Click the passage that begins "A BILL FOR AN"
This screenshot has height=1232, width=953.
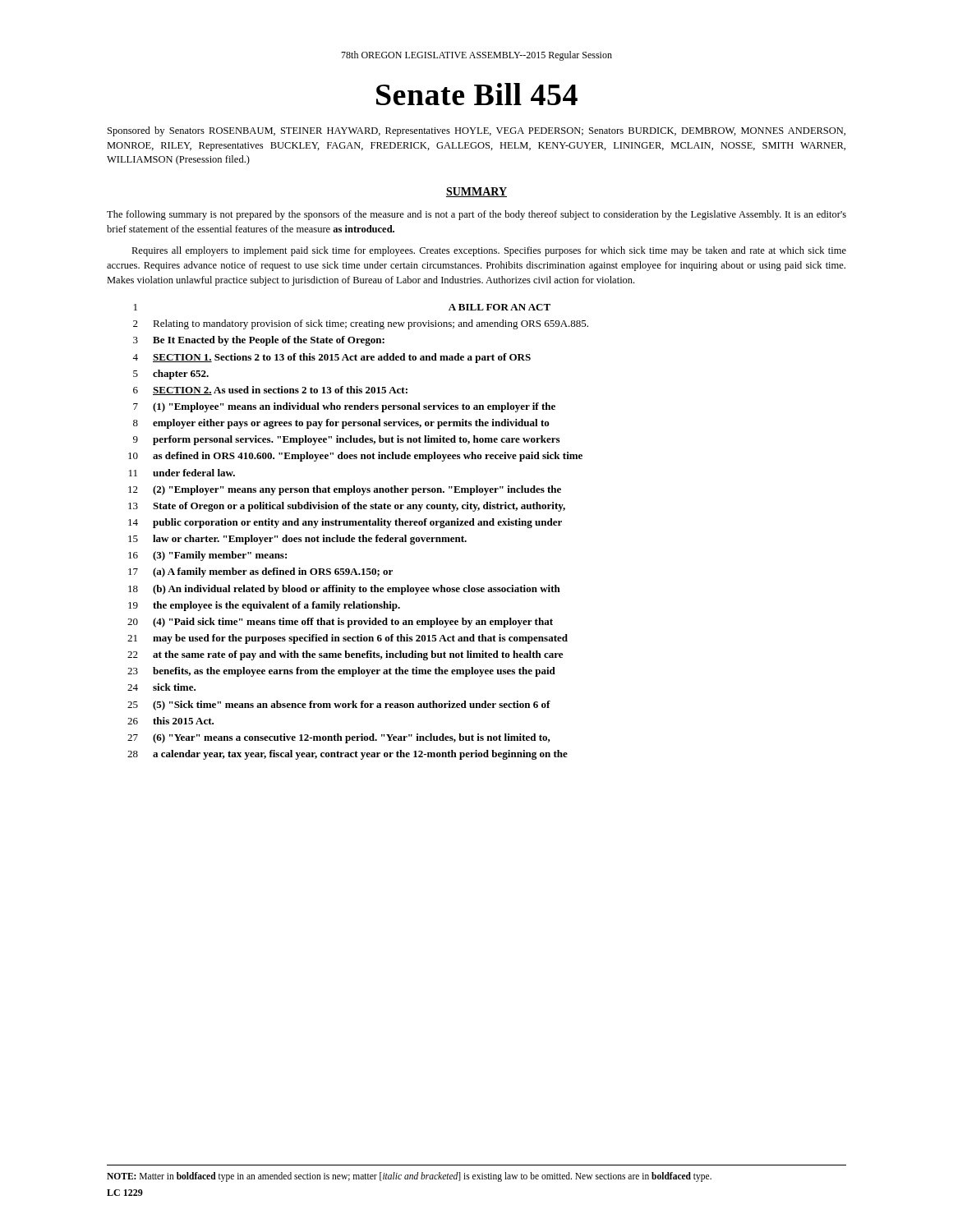[500, 307]
